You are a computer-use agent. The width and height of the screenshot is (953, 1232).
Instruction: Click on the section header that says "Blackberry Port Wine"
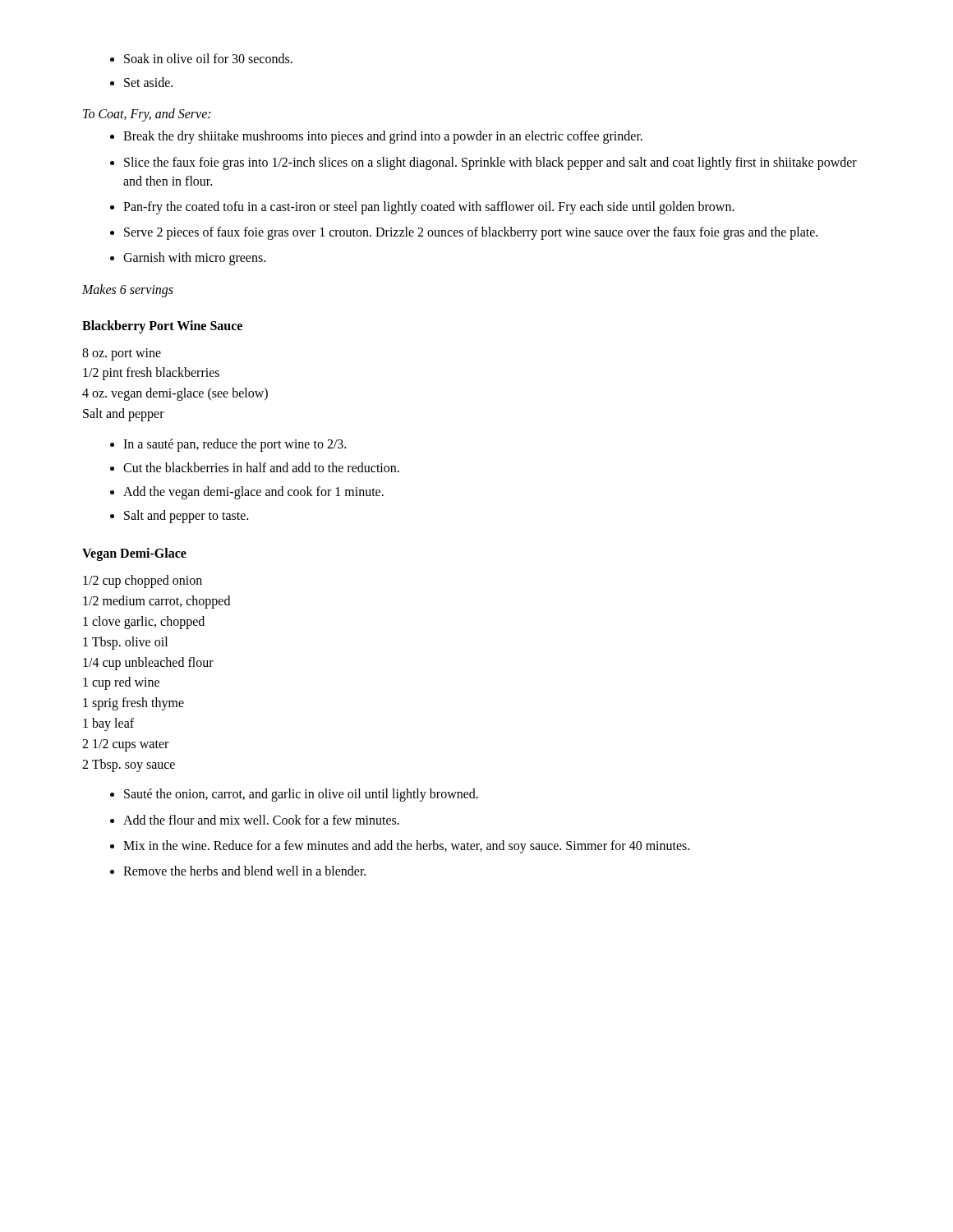[x=162, y=325]
